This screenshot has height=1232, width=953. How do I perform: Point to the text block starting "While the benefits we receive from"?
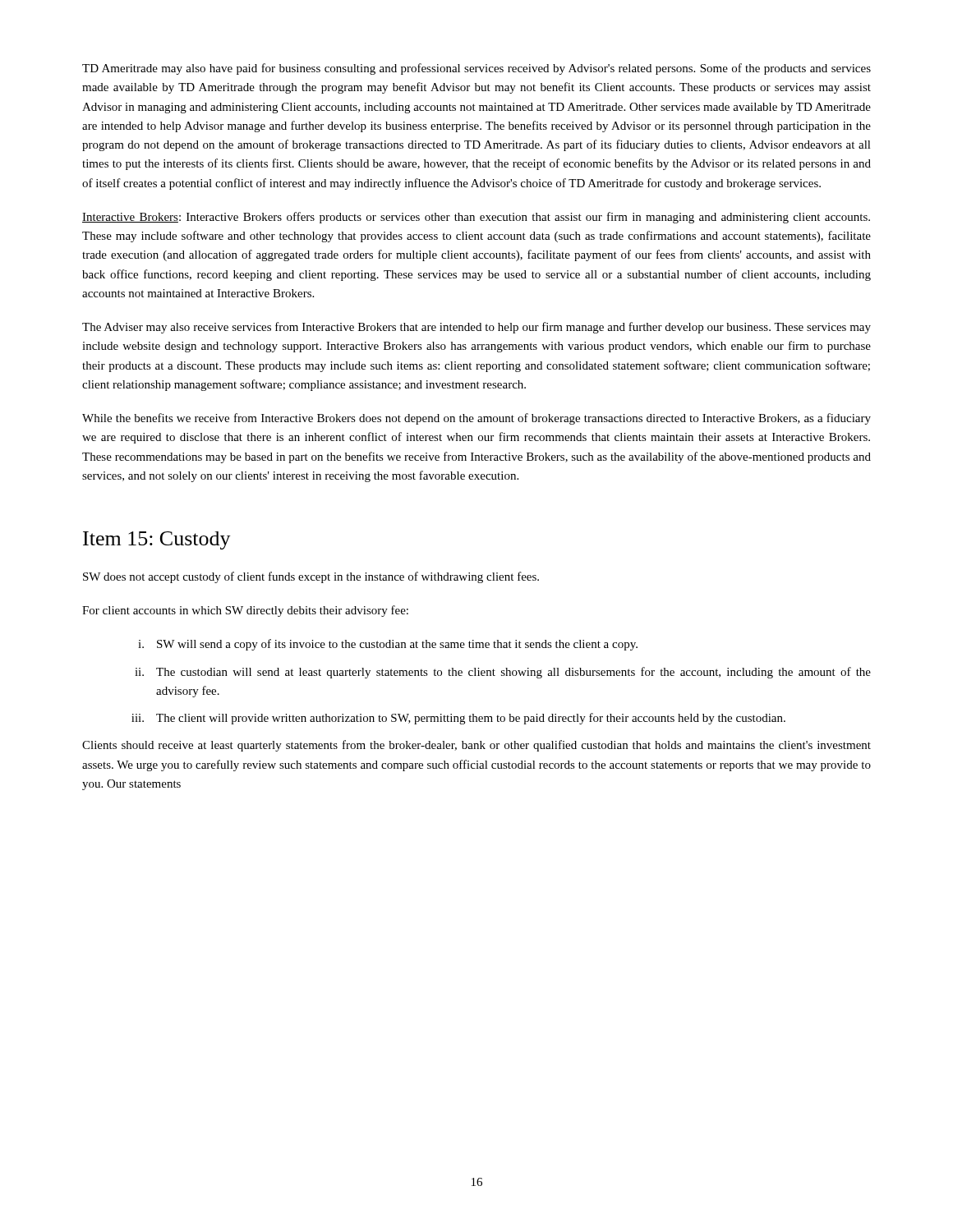(476, 447)
